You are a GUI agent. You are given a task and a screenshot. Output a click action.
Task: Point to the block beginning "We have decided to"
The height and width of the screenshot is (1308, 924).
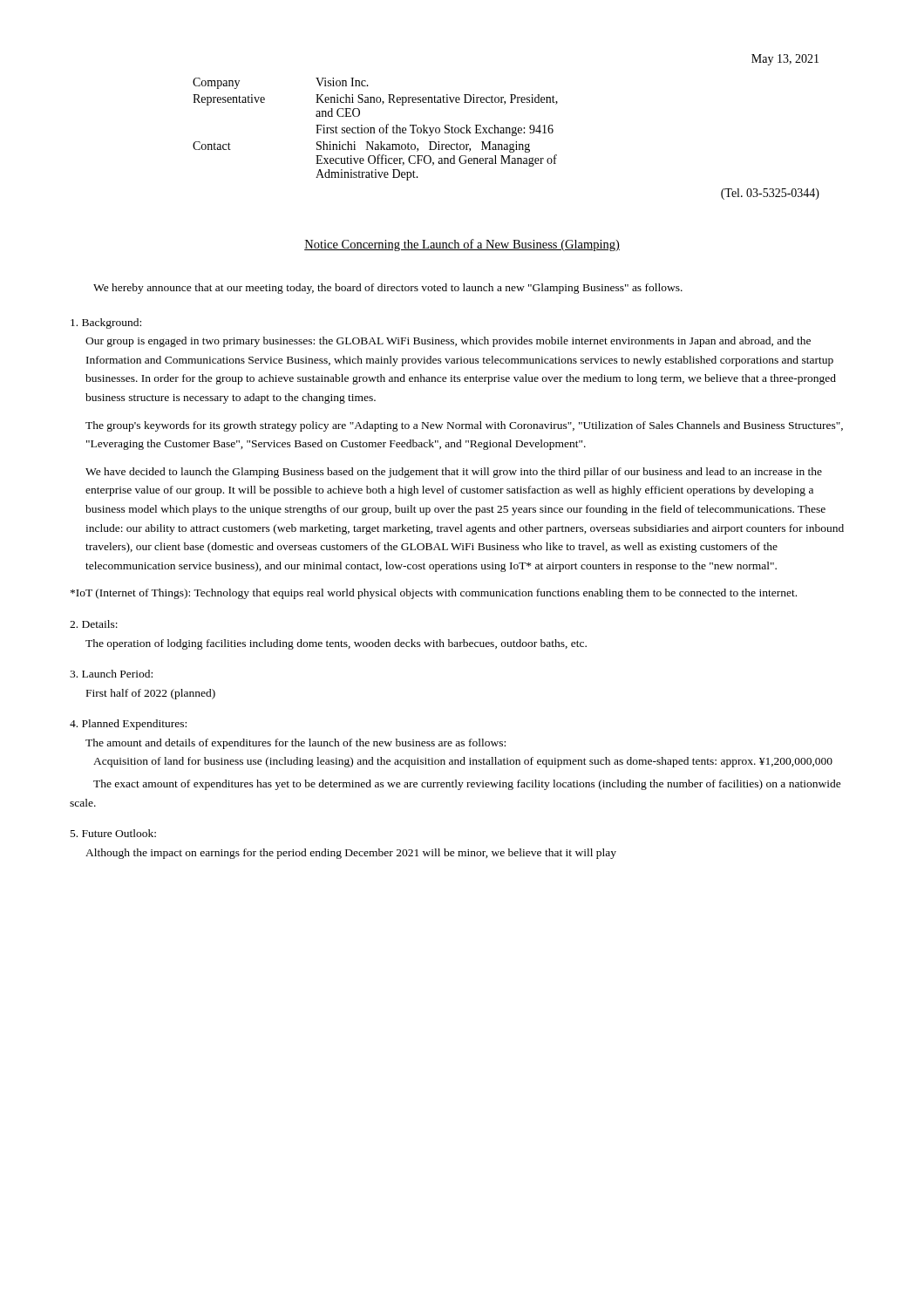(465, 518)
